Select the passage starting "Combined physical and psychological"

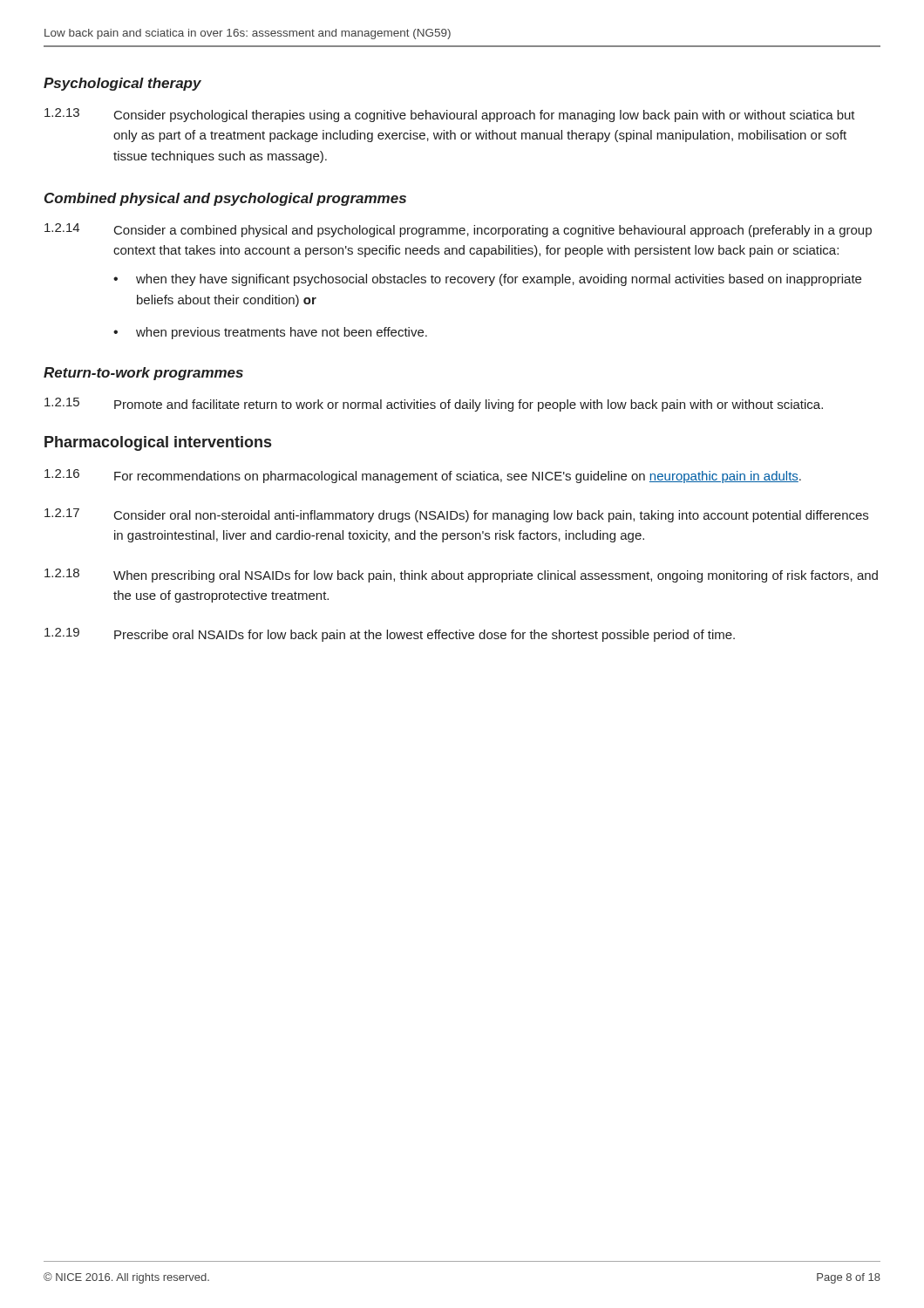click(225, 198)
